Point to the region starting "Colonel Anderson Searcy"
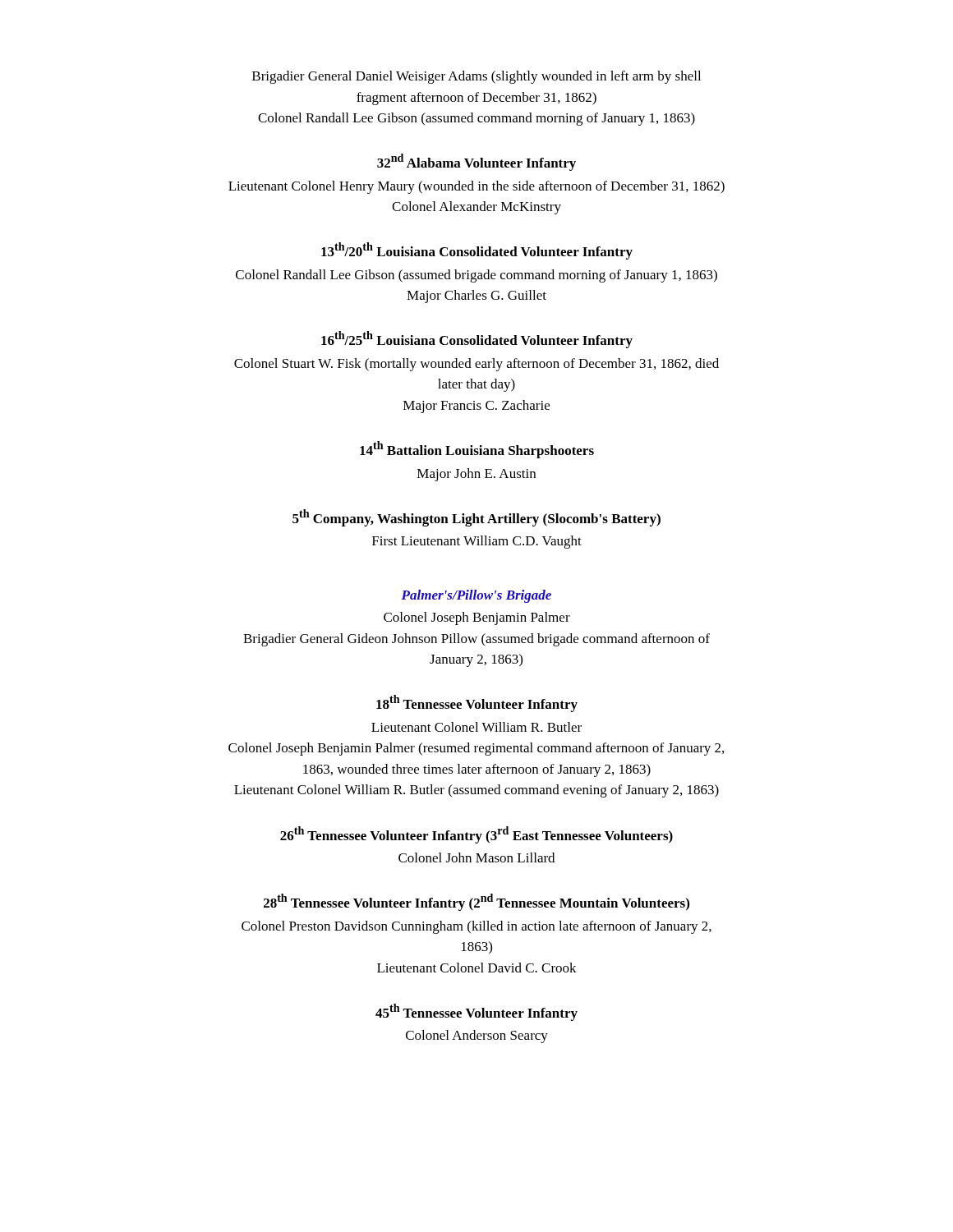953x1232 pixels. [x=476, y=1036]
